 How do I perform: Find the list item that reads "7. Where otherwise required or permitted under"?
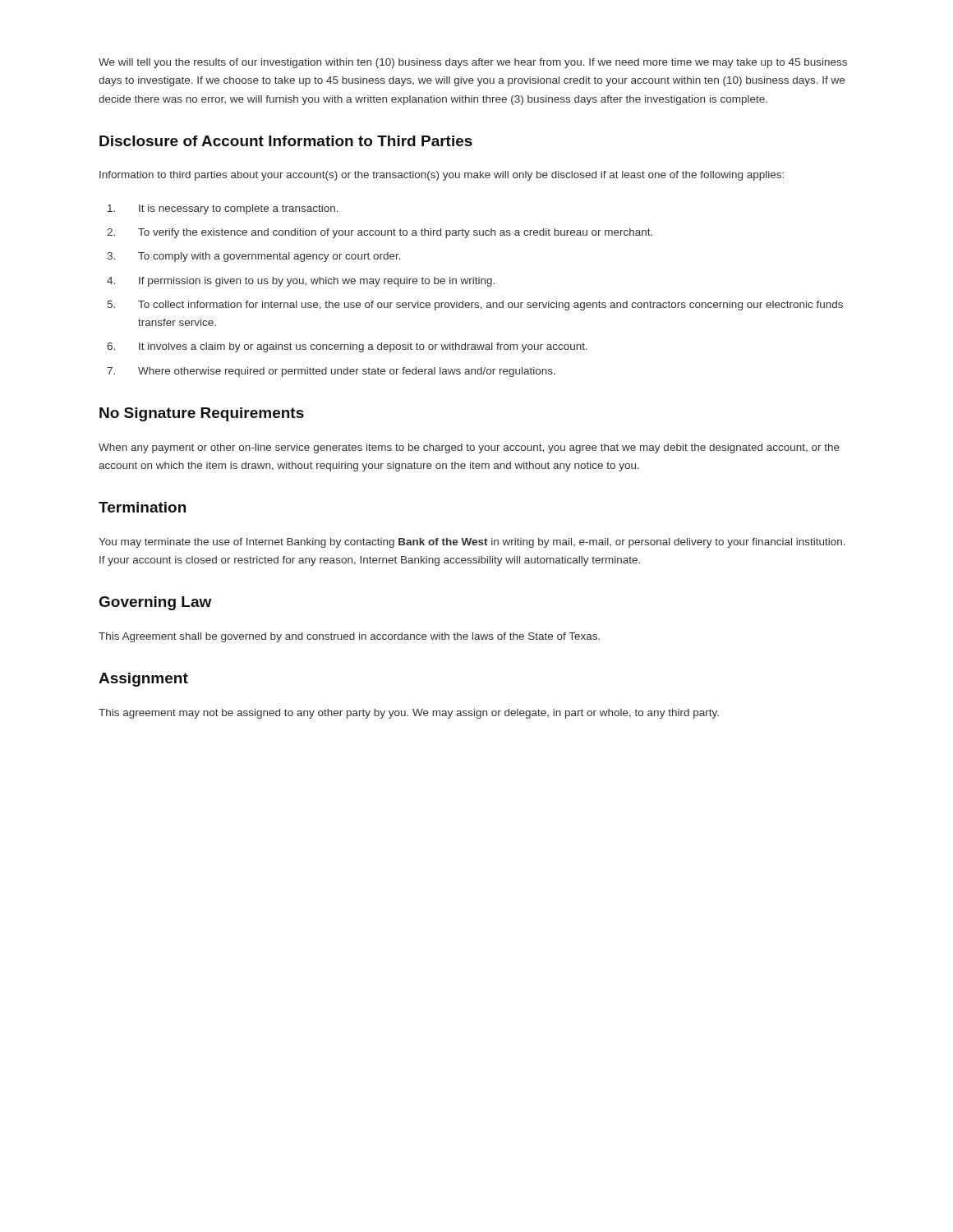pyautogui.click(x=481, y=371)
